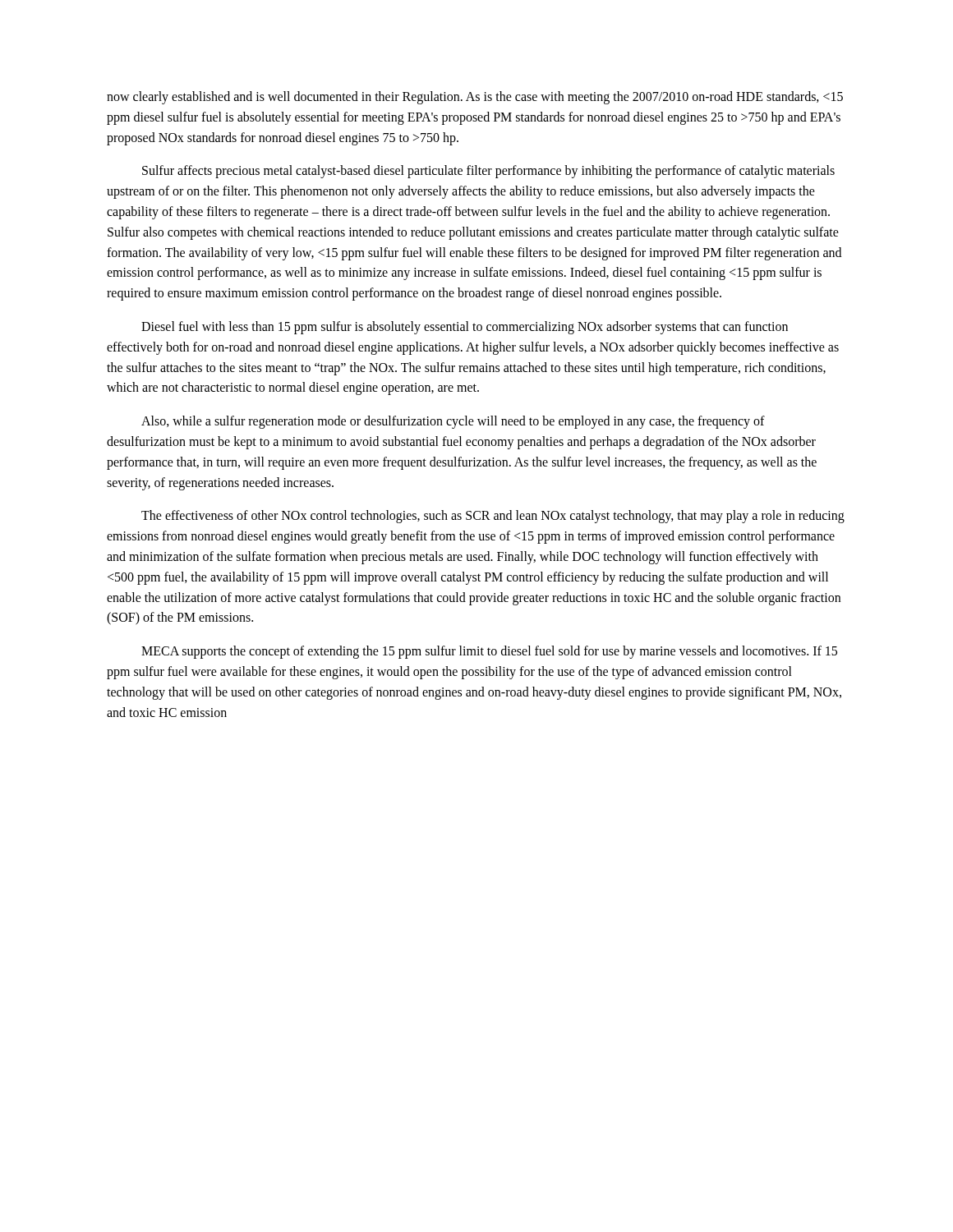Find the text block that says "Sulfur affects precious metal catalyst-based diesel"

pyautogui.click(x=476, y=233)
